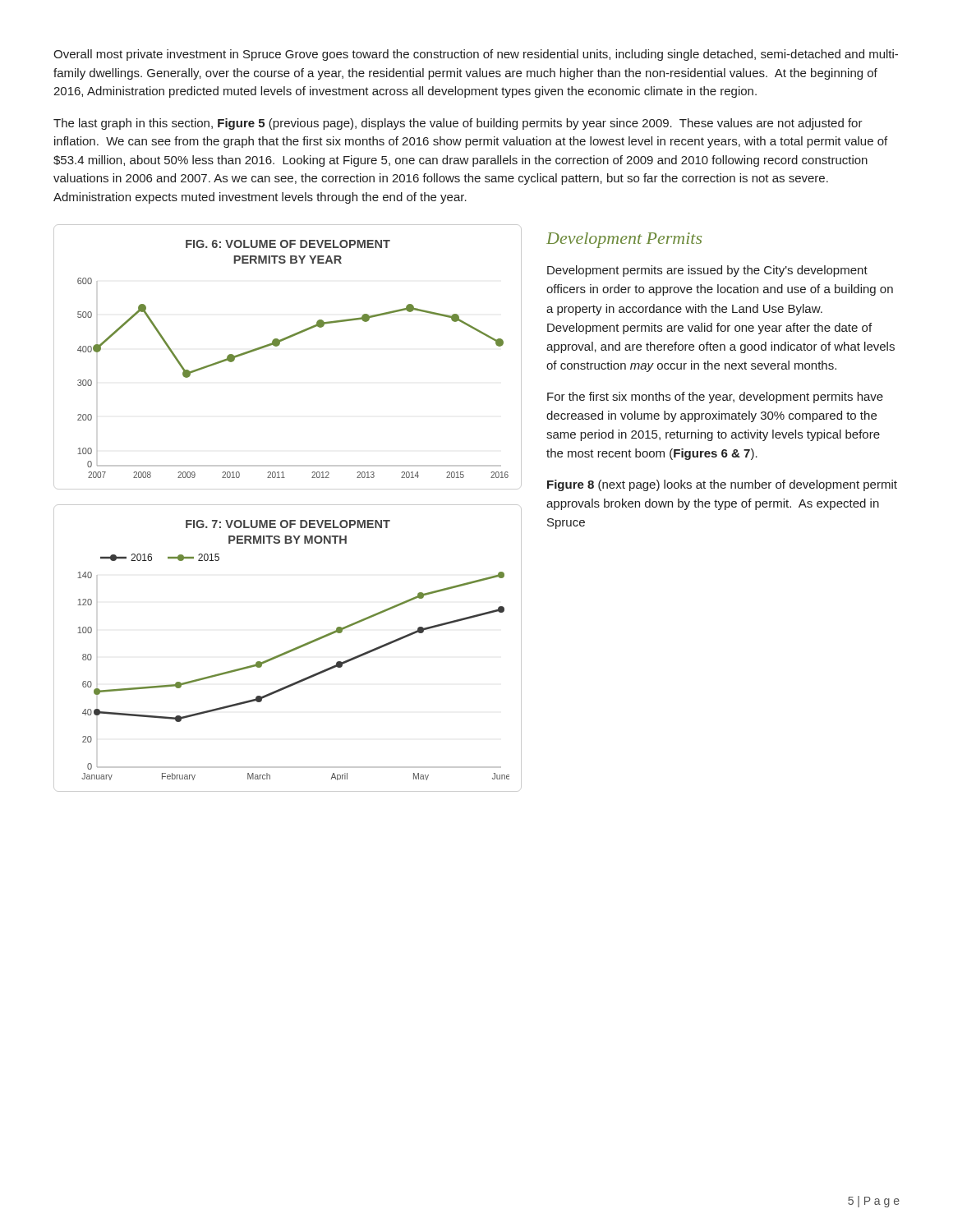Select the block starting "The last graph in this"

(x=470, y=159)
